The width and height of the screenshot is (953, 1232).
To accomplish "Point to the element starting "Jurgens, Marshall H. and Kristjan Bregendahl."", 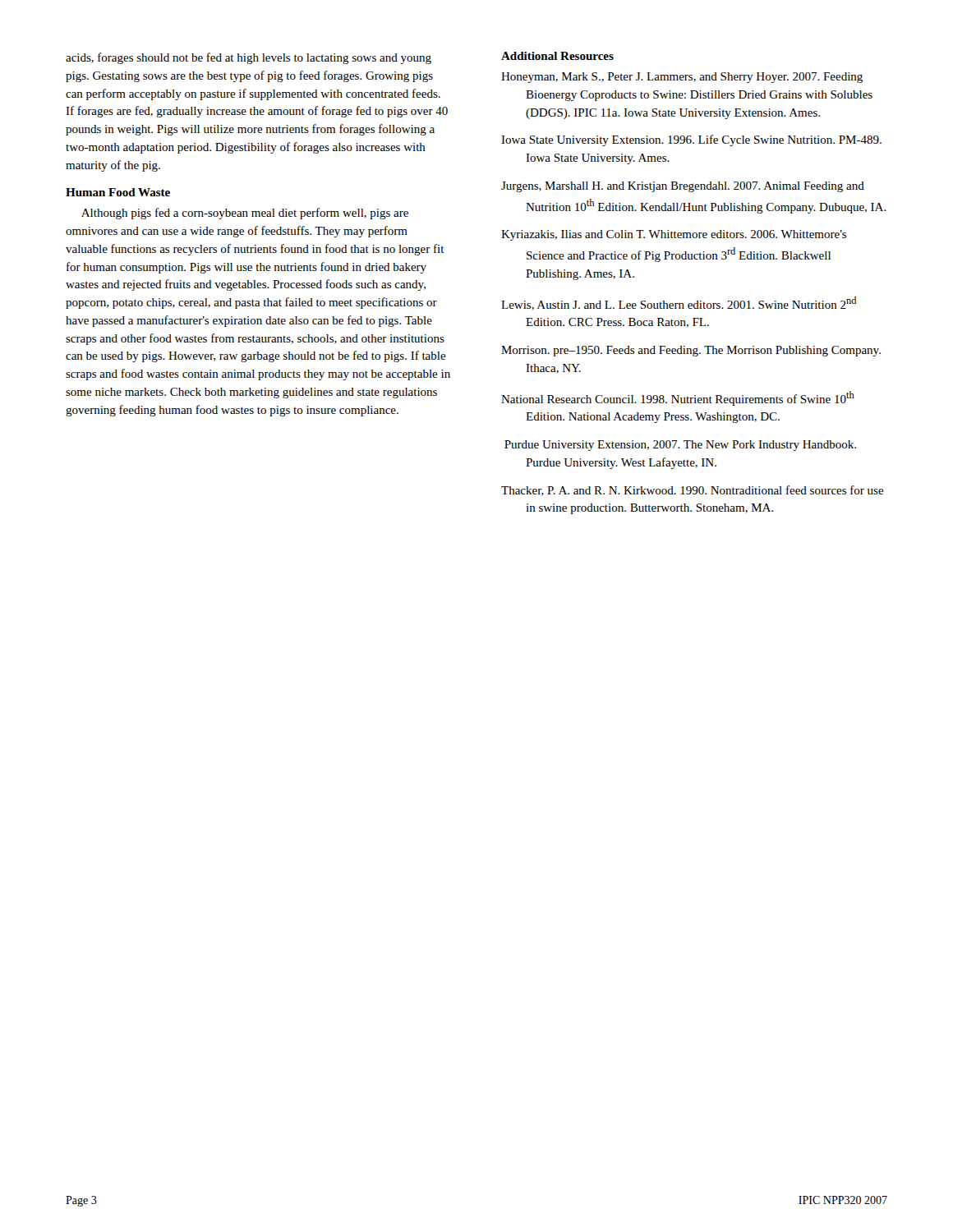I will [x=694, y=196].
